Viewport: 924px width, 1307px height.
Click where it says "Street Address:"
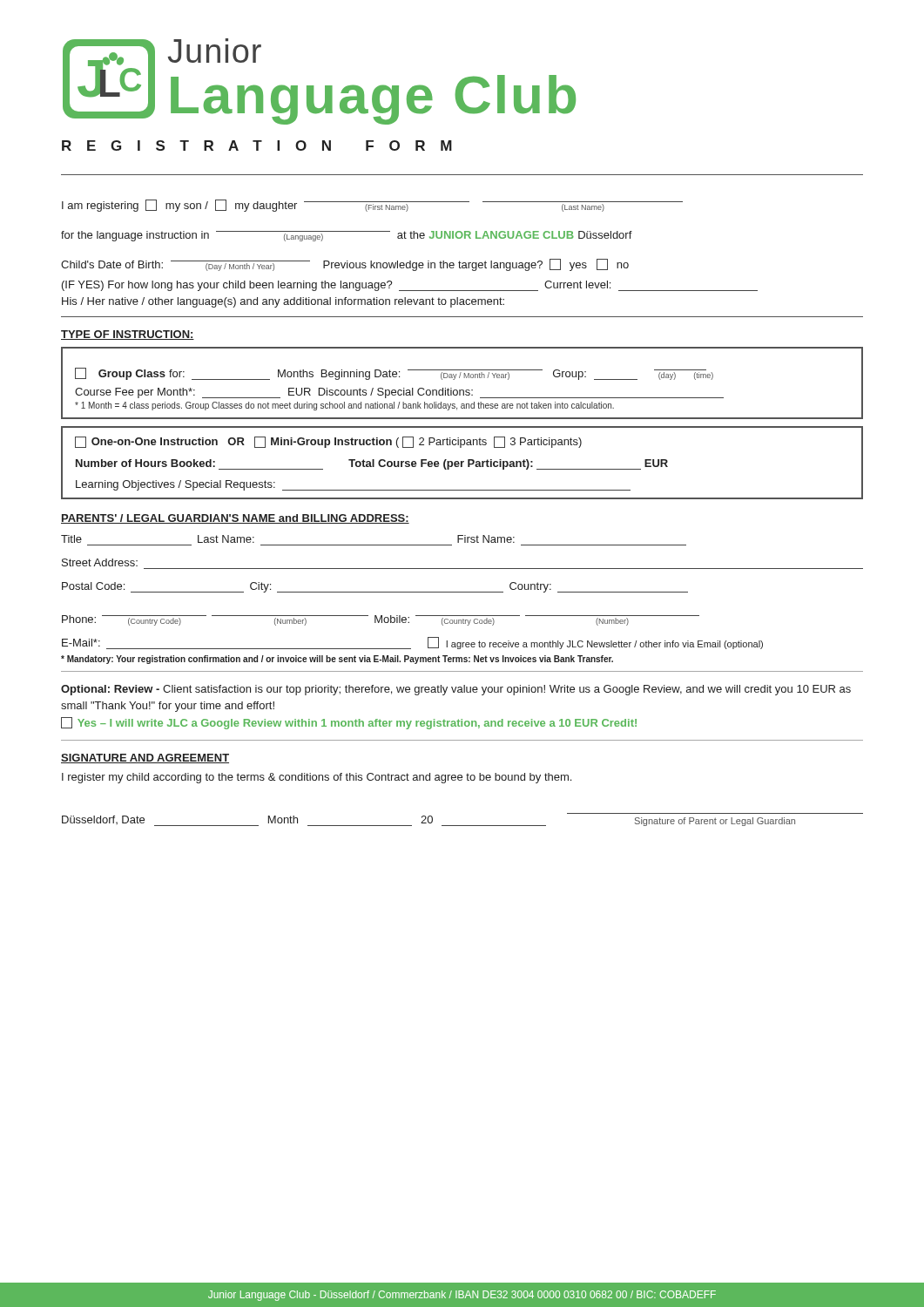pyautogui.click(x=462, y=561)
